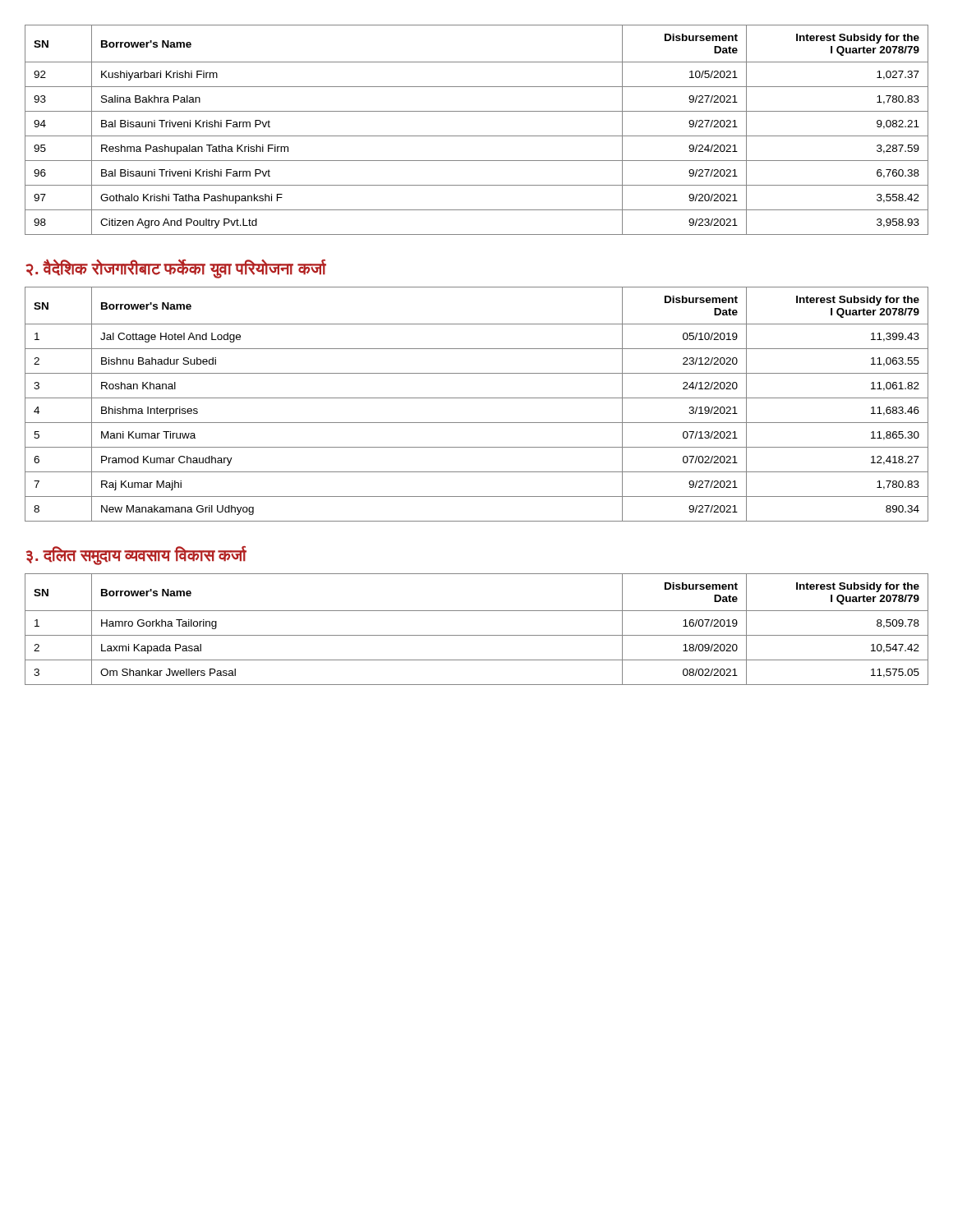Navigate to the block starting "३. दलित समुदाय व्यवसाय विकास कर्जा"
Screen dimensions: 1232x953
pos(136,555)
